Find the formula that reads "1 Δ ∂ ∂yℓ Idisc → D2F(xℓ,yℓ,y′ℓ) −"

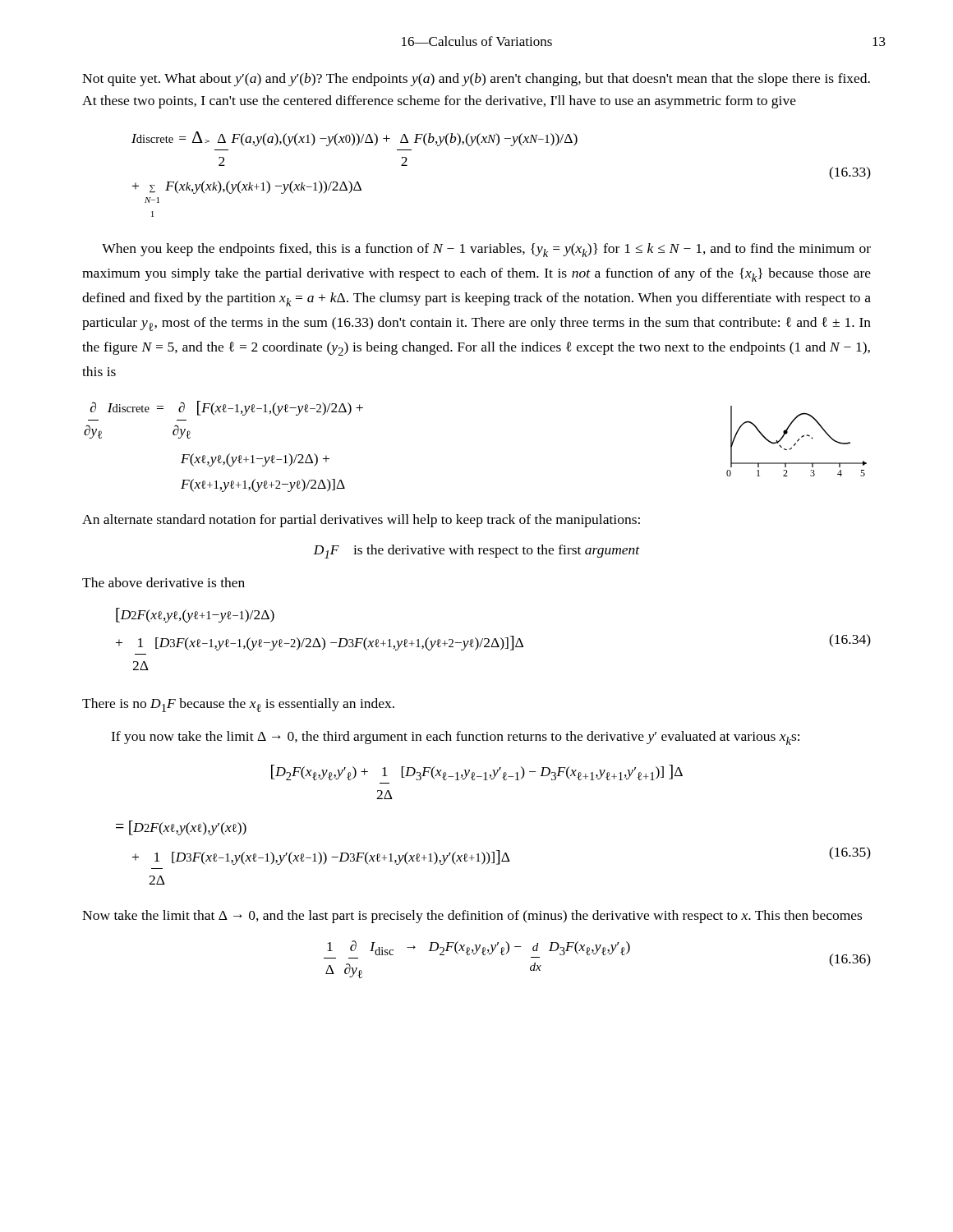pyautogui.click(x=597, y=959)
